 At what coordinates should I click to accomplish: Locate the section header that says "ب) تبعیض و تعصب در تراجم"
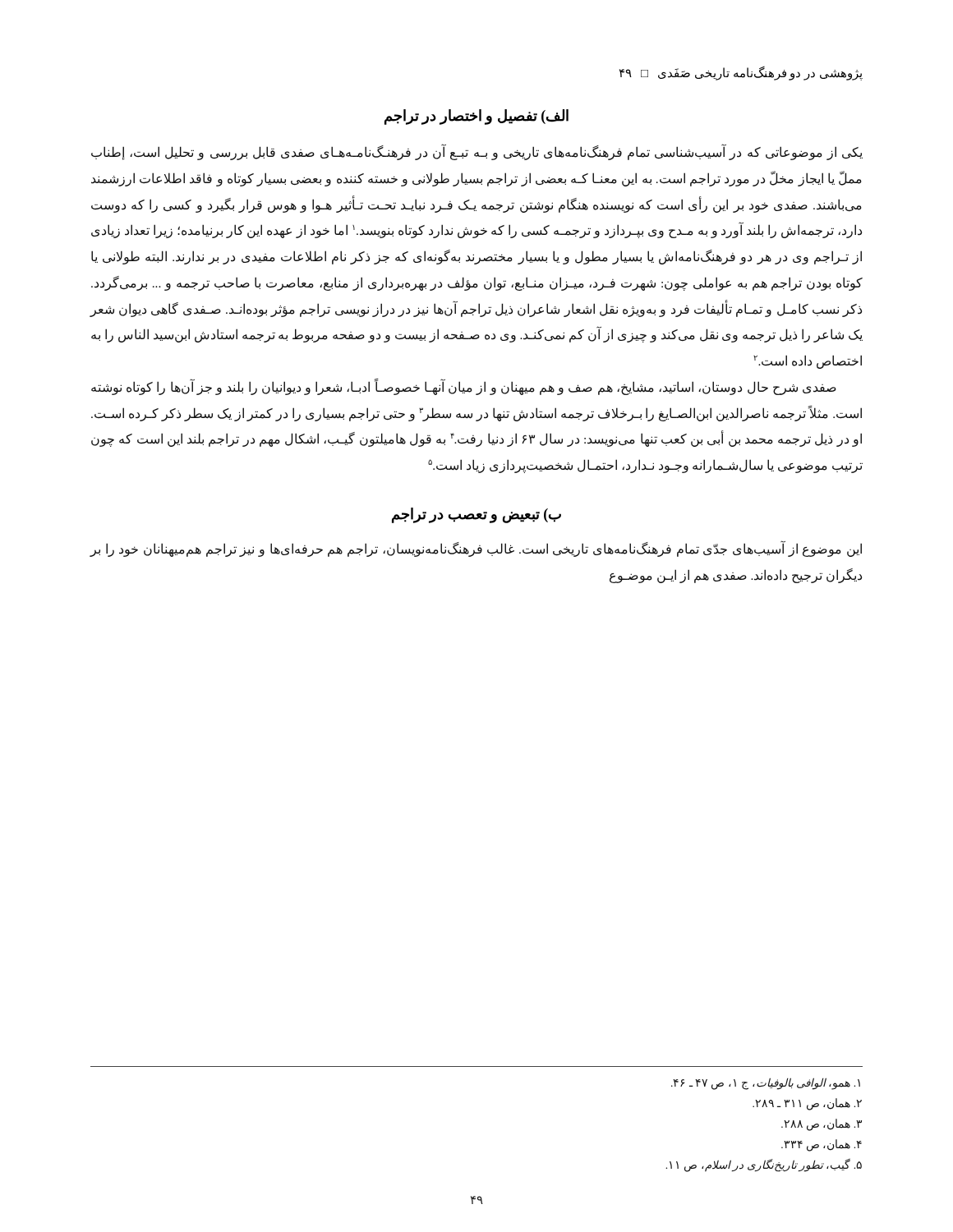[x=476, y=514]
